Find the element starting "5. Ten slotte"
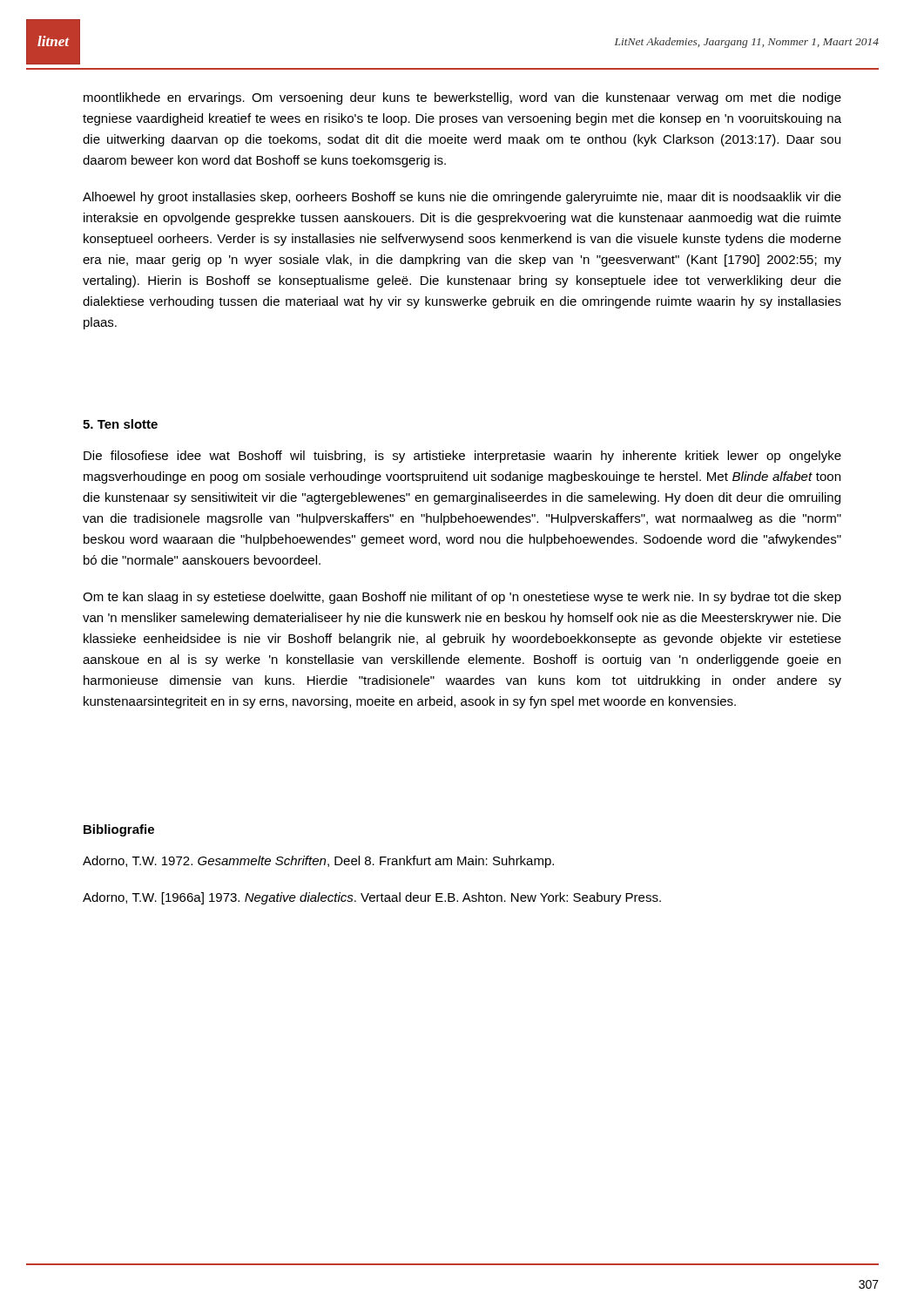The width and height of the screenshot is (924, 1307). click(x=120, y=424)
